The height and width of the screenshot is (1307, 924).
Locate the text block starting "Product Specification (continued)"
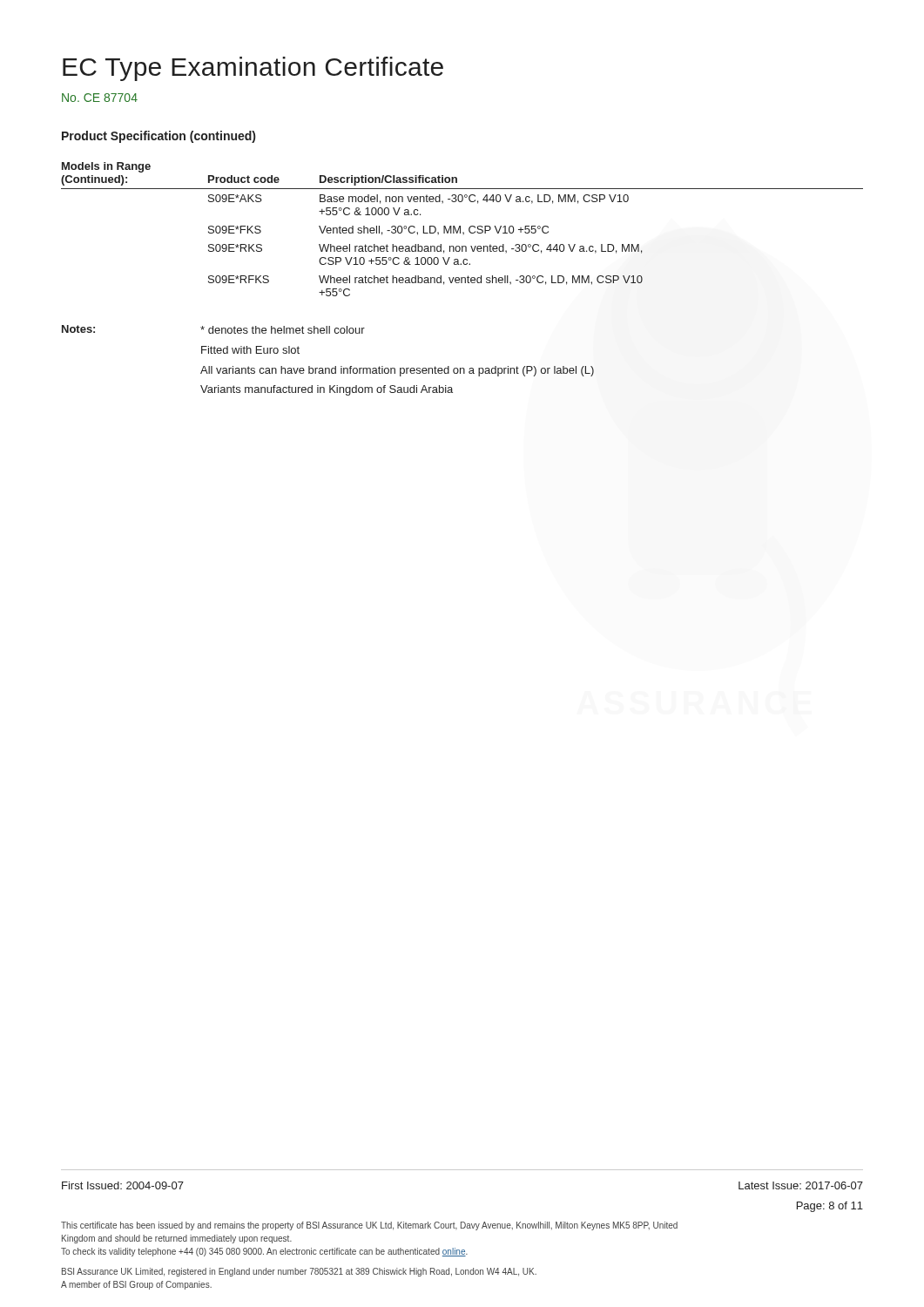point(159,136)
